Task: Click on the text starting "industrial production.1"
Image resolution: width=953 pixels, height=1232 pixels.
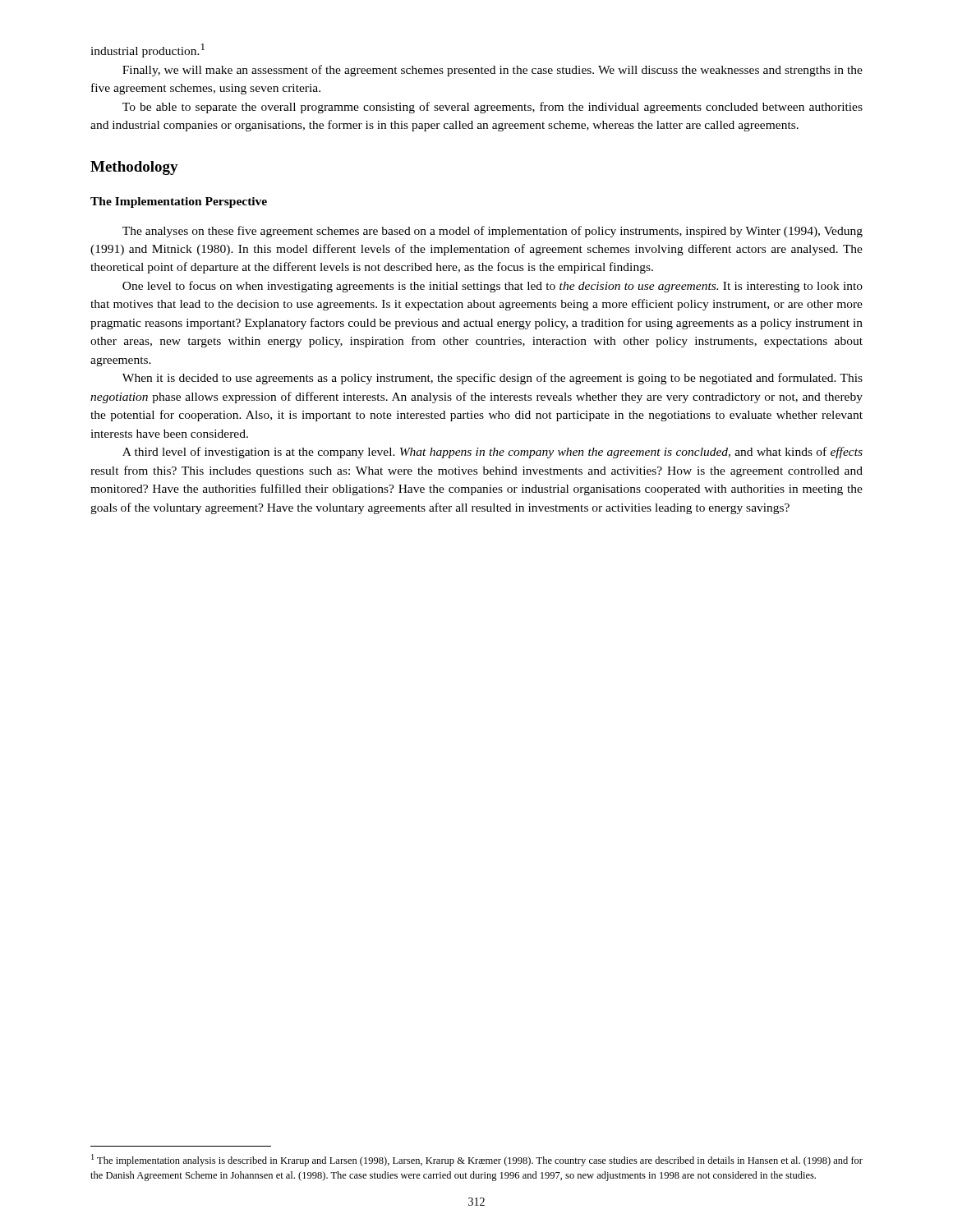Action: [x=148, y=49]
